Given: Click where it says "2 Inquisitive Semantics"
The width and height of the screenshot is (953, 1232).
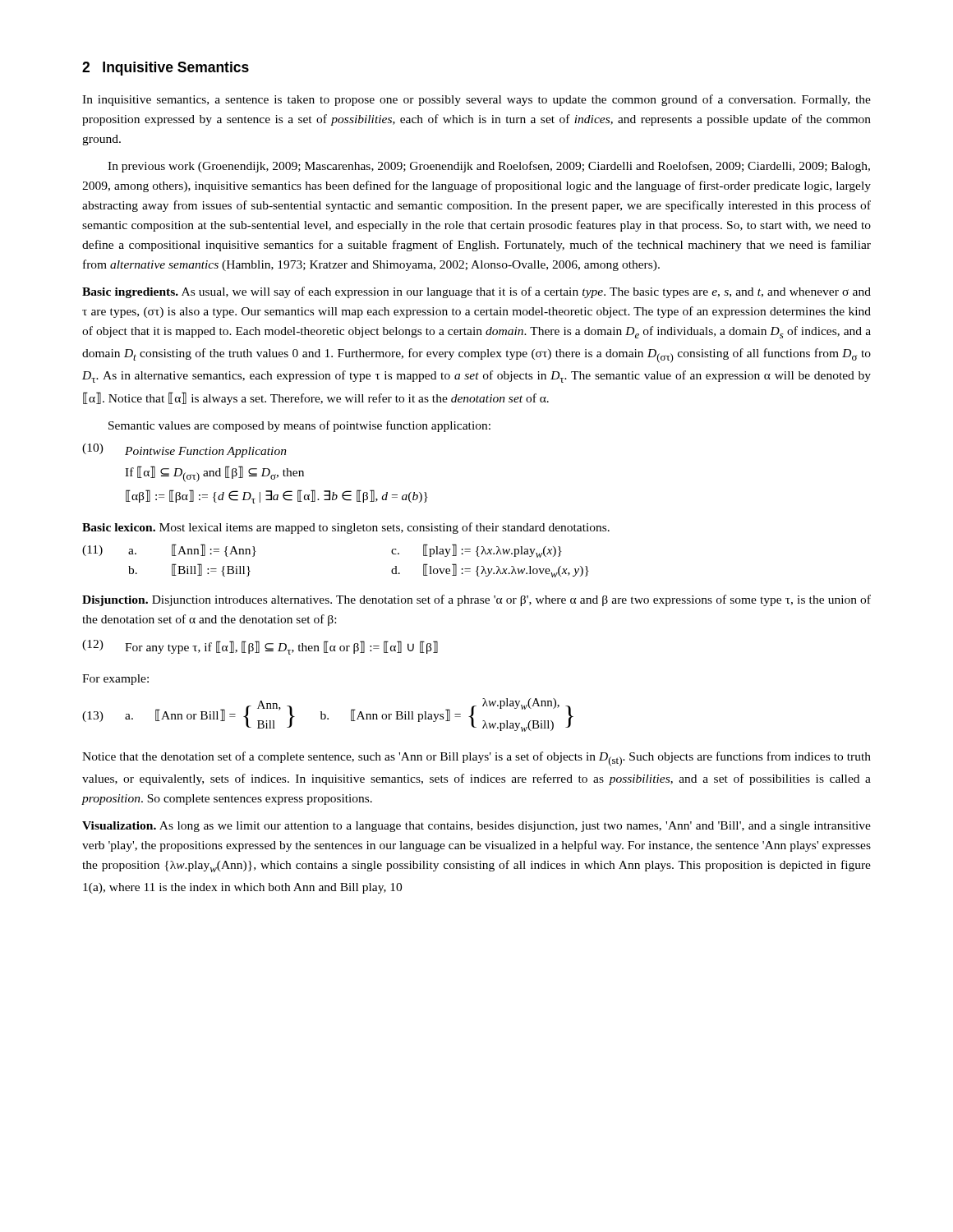Looking at the screenshot, I should click(166, 67).
